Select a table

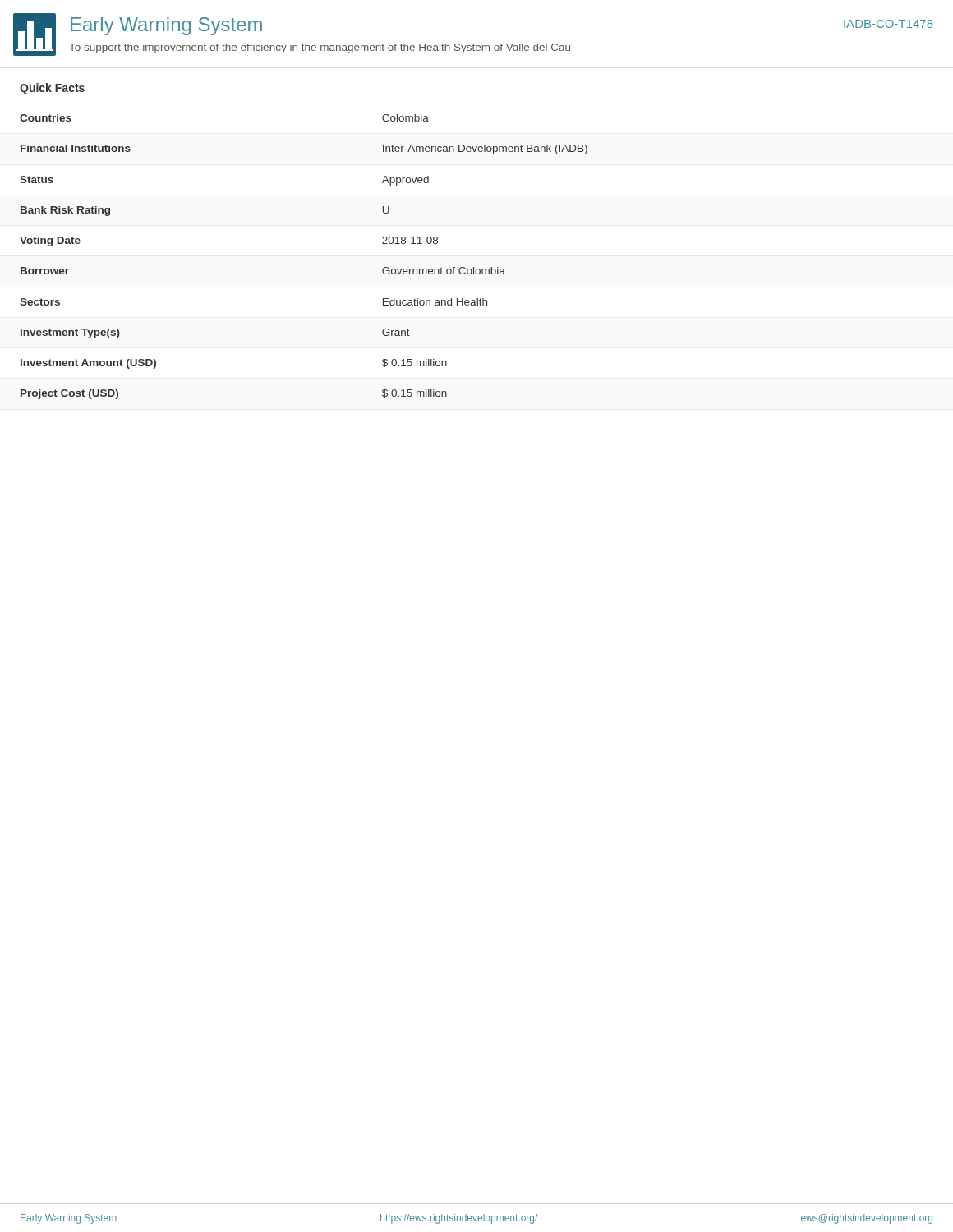(476, 256)
